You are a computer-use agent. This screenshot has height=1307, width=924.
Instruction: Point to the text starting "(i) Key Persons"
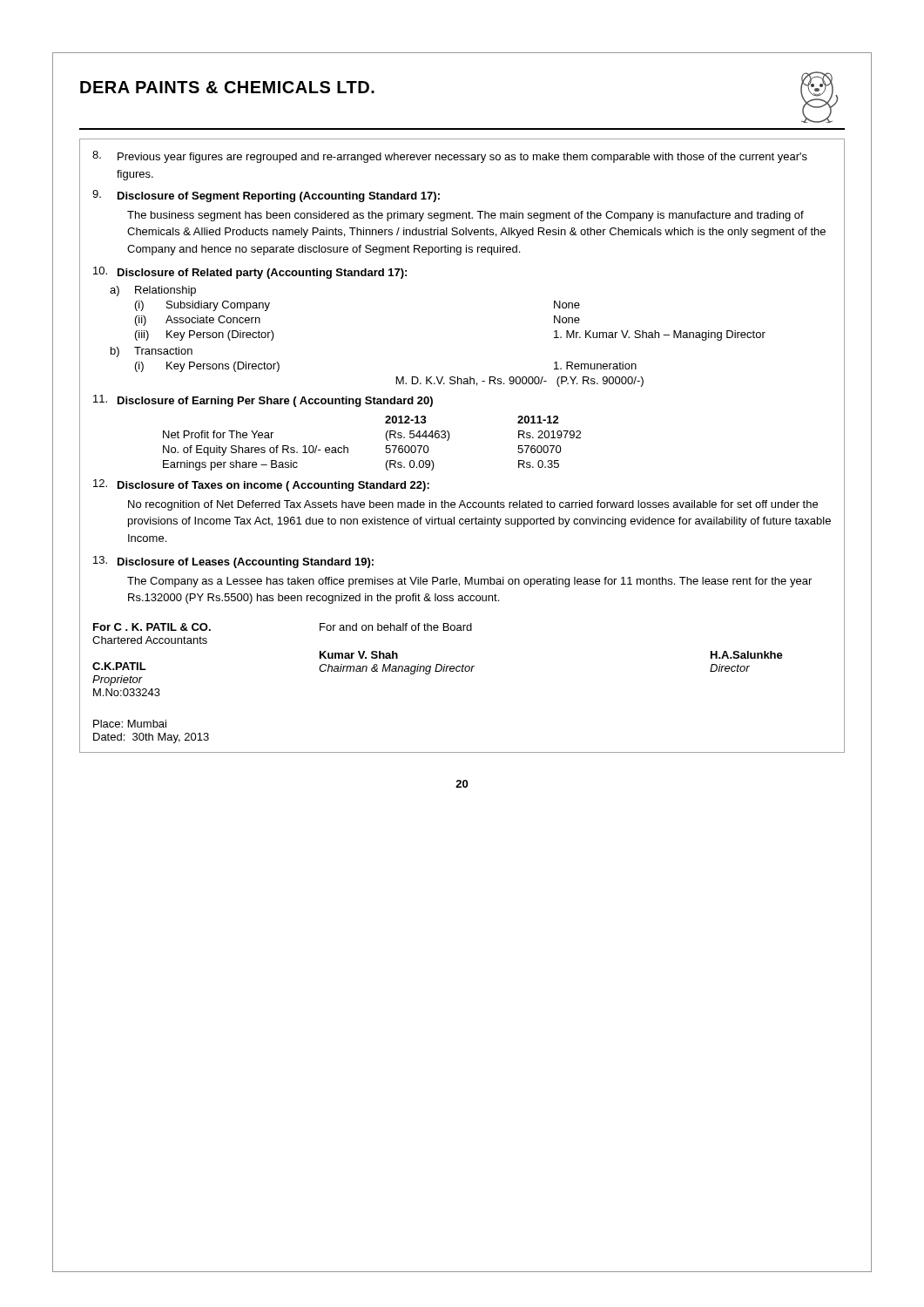coord(483,372)
